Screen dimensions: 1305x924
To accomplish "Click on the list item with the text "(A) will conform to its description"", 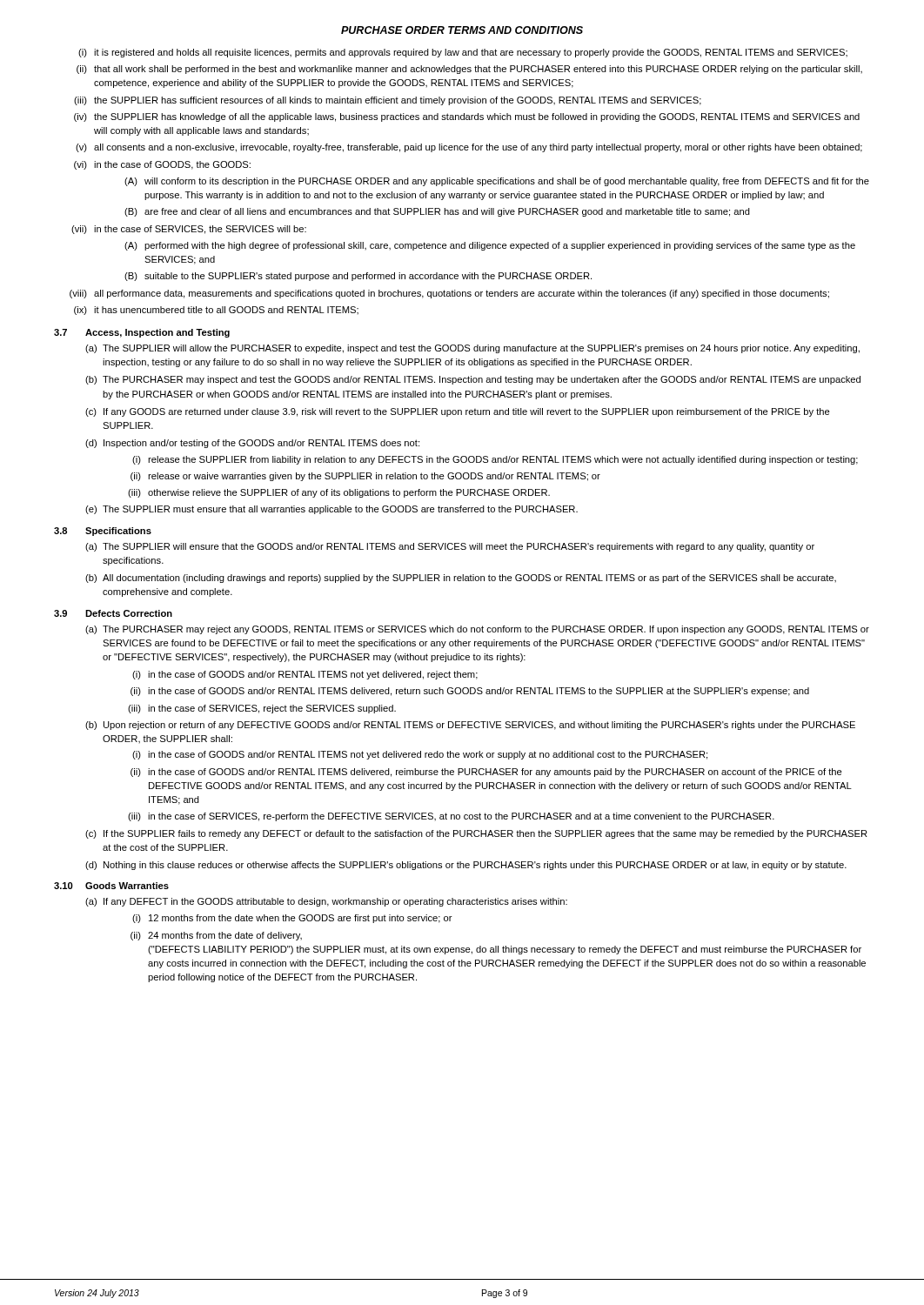I will [x=492, y=188].
